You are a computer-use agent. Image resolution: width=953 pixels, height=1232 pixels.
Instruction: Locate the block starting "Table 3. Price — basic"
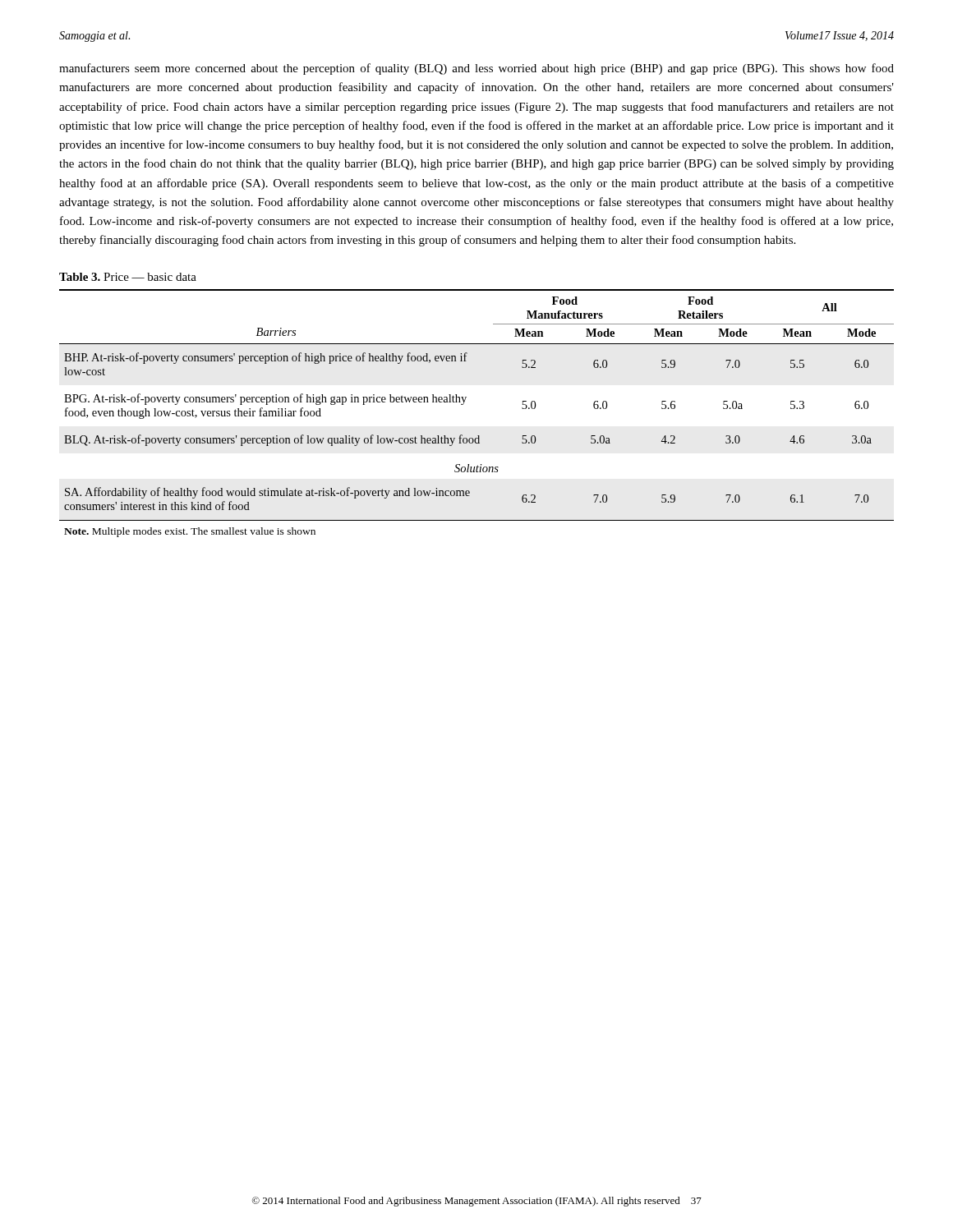tap(128, 276)
